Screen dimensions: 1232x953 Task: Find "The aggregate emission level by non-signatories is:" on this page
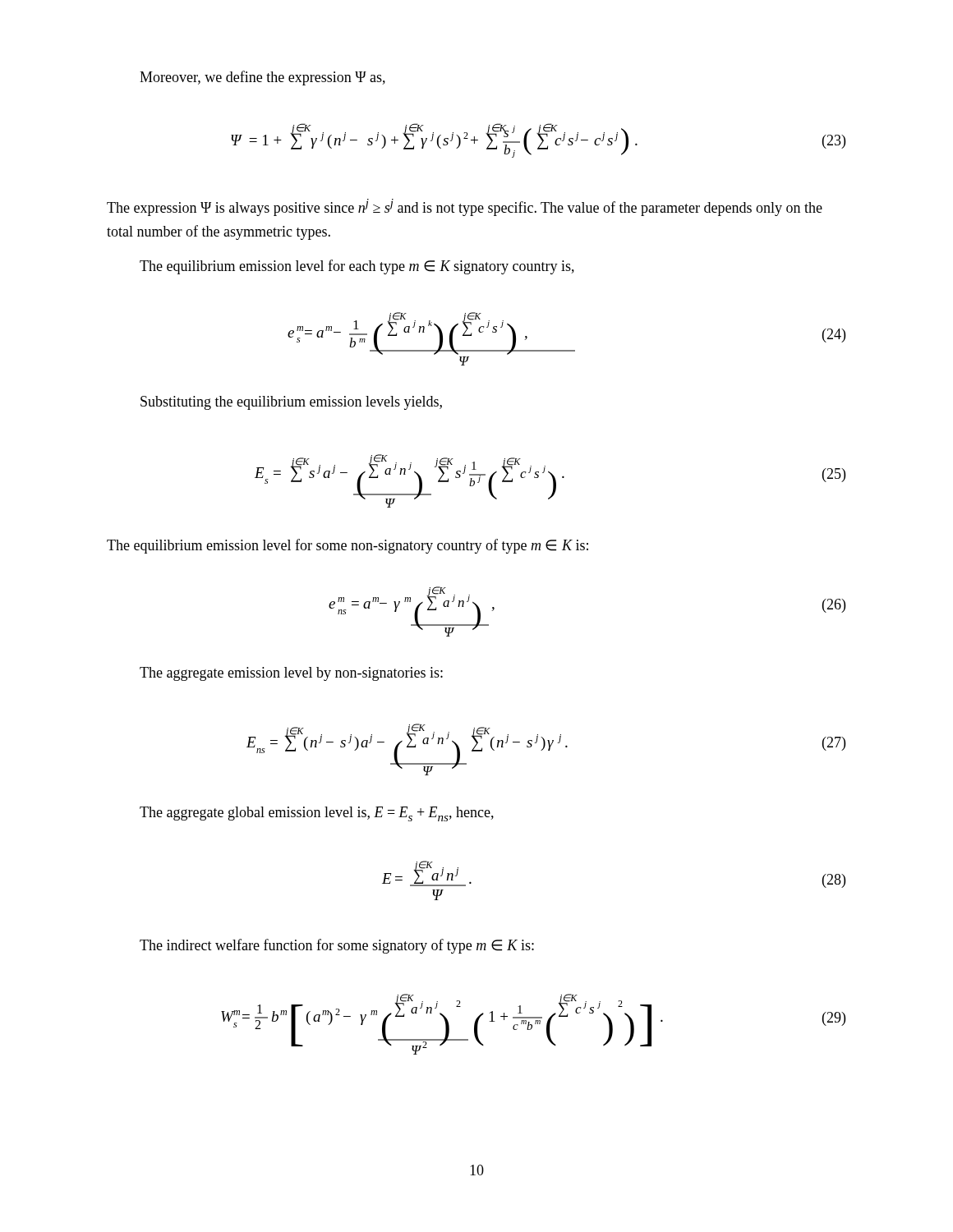(x=292, y=672)
